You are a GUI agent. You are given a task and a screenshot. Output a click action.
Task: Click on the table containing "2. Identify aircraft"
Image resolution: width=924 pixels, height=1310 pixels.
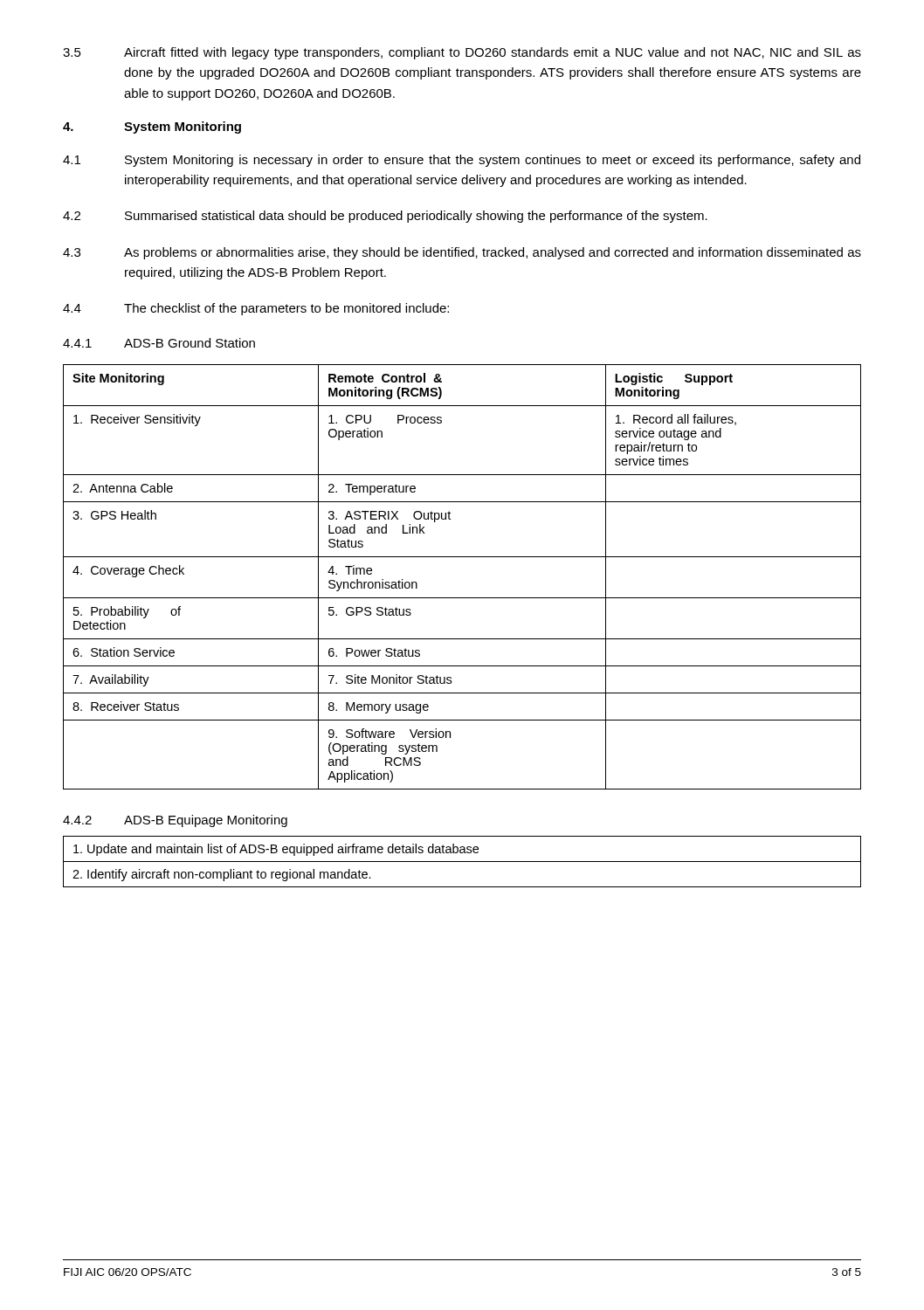click(462, 861)
